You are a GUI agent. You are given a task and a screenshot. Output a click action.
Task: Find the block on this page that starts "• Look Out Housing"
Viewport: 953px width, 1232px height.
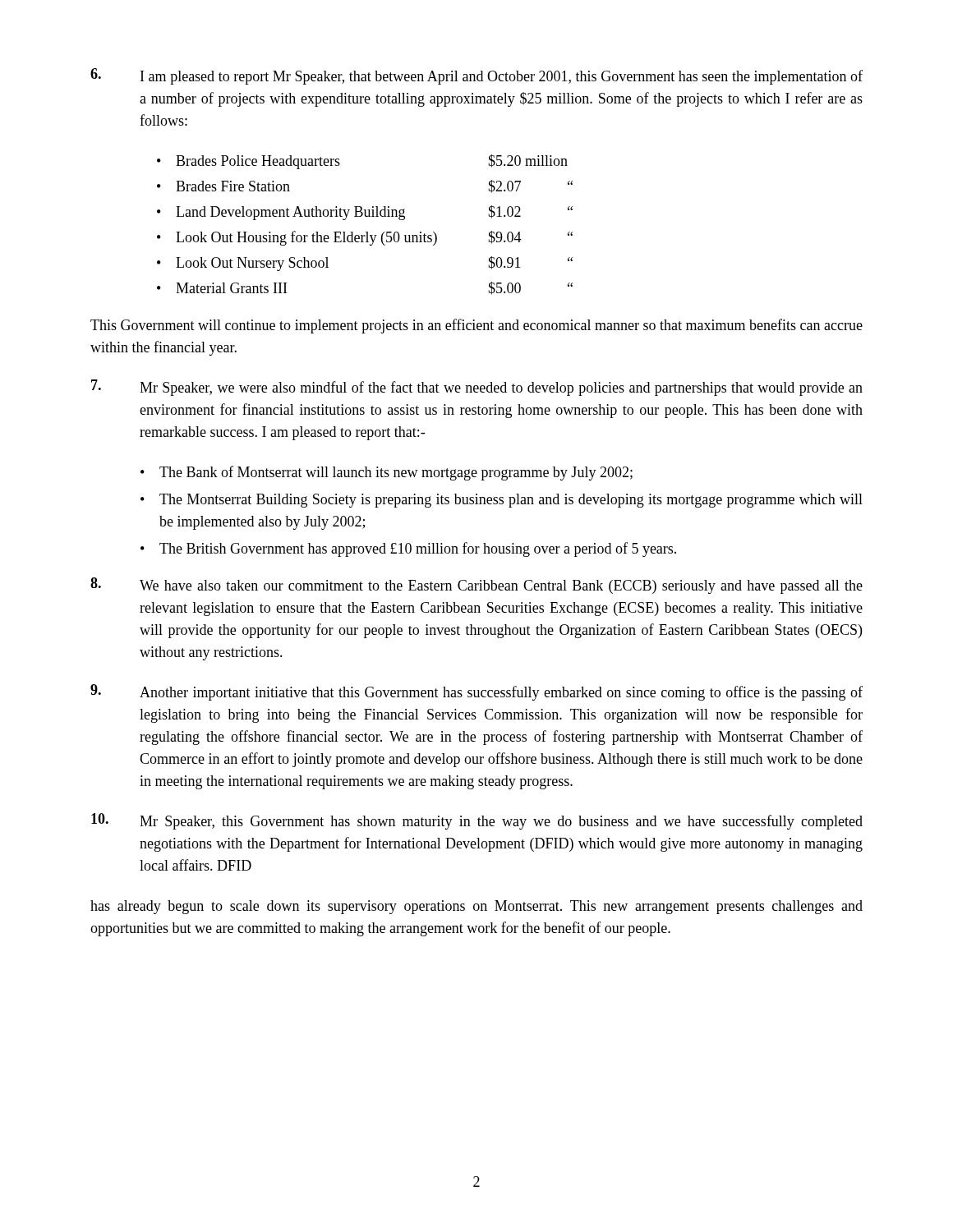click(x=365, y=238)
